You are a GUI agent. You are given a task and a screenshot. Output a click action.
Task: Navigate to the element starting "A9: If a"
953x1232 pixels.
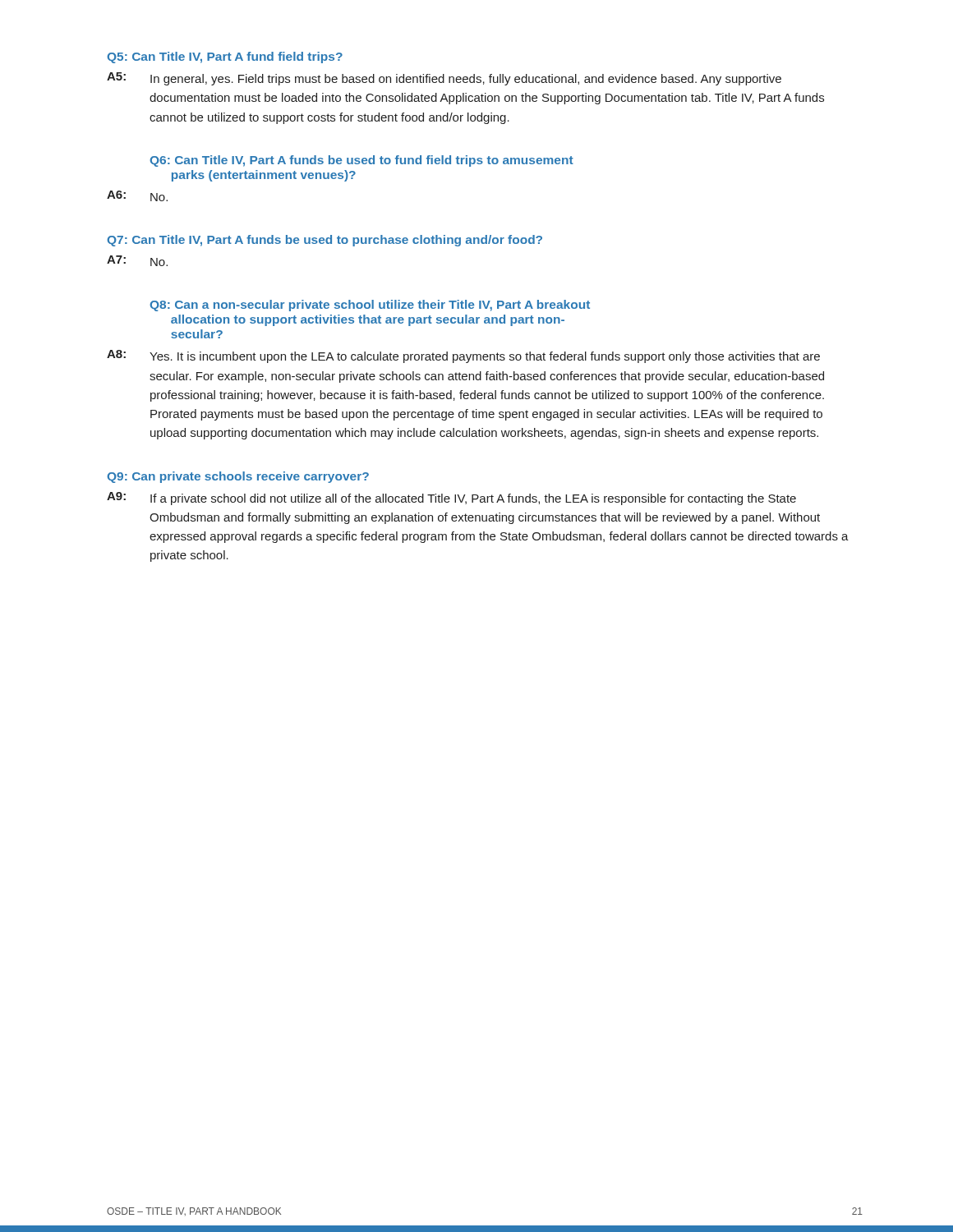pyautogui.click(x=485, y=526)
